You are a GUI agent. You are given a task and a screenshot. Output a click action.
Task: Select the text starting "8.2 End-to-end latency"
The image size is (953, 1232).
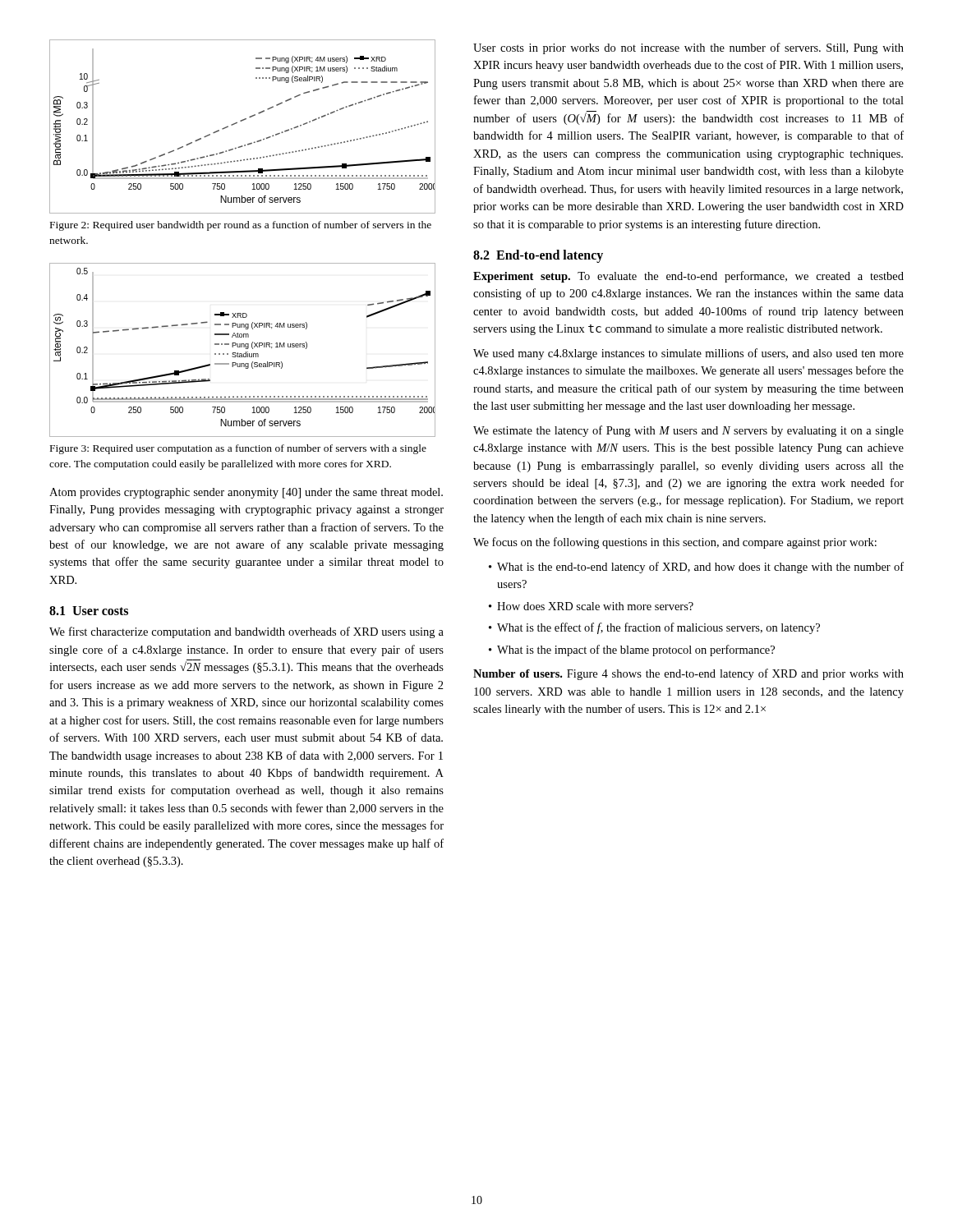click(538, 255)
